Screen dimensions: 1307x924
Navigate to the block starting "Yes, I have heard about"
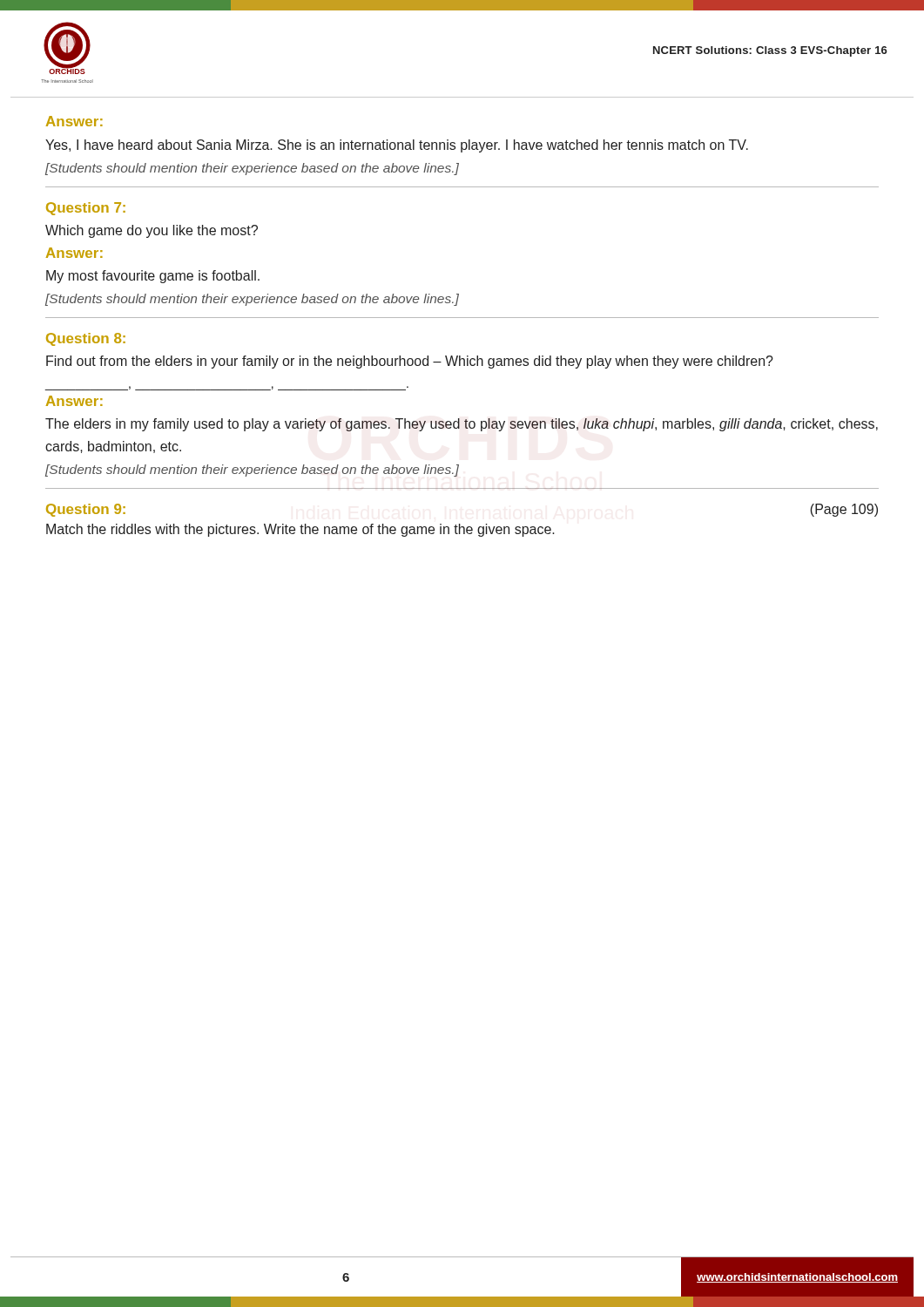click(397, 145)
